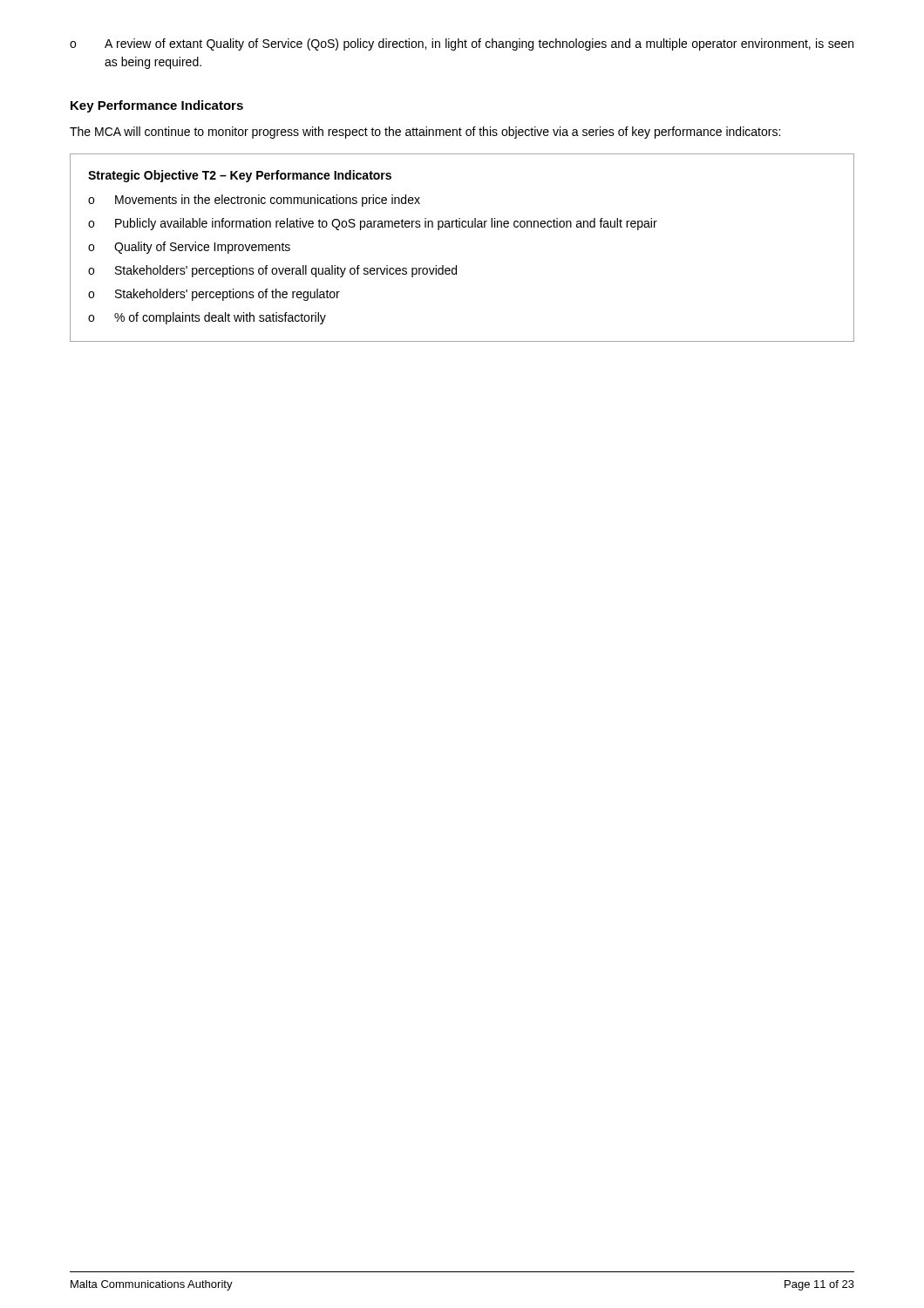924x1308 pixels.
Task: Click on the section header that says "Key Performance Indicators"
Action: coord(157,105)
